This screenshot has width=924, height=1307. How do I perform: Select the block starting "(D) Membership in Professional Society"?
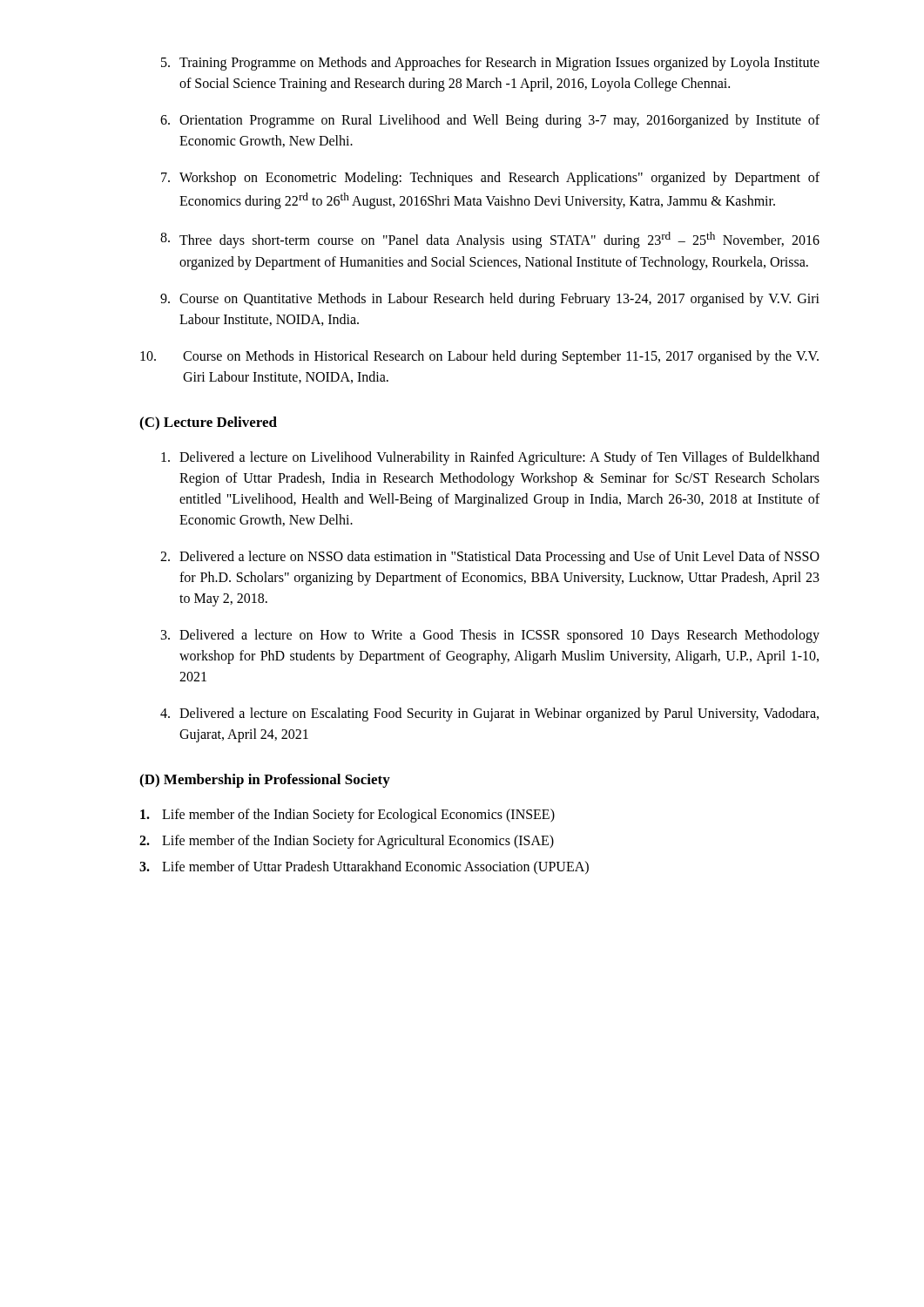coord(265,779)
